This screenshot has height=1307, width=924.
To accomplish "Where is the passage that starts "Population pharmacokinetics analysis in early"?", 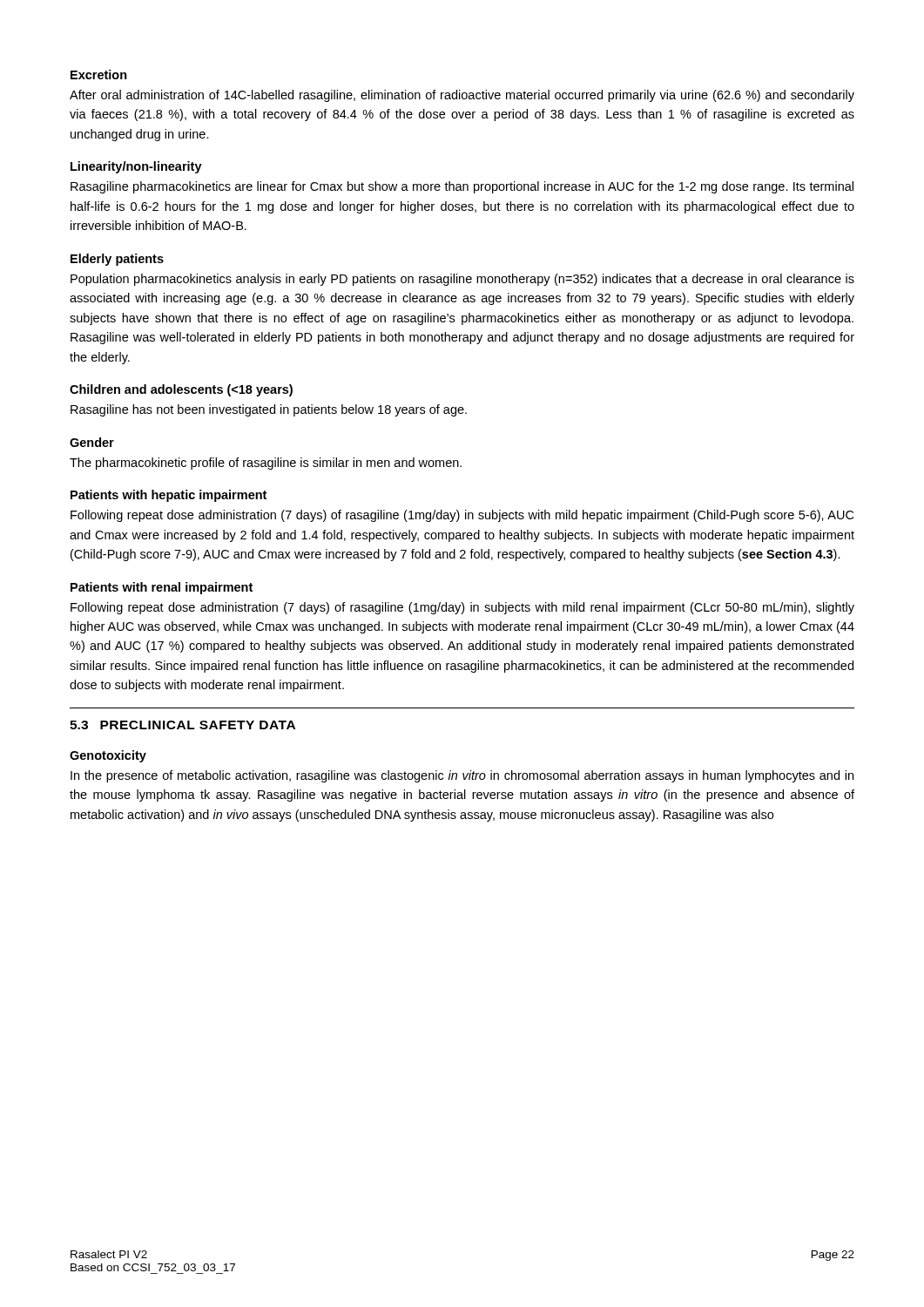I will pyautogui.click(x=462, y=318).
